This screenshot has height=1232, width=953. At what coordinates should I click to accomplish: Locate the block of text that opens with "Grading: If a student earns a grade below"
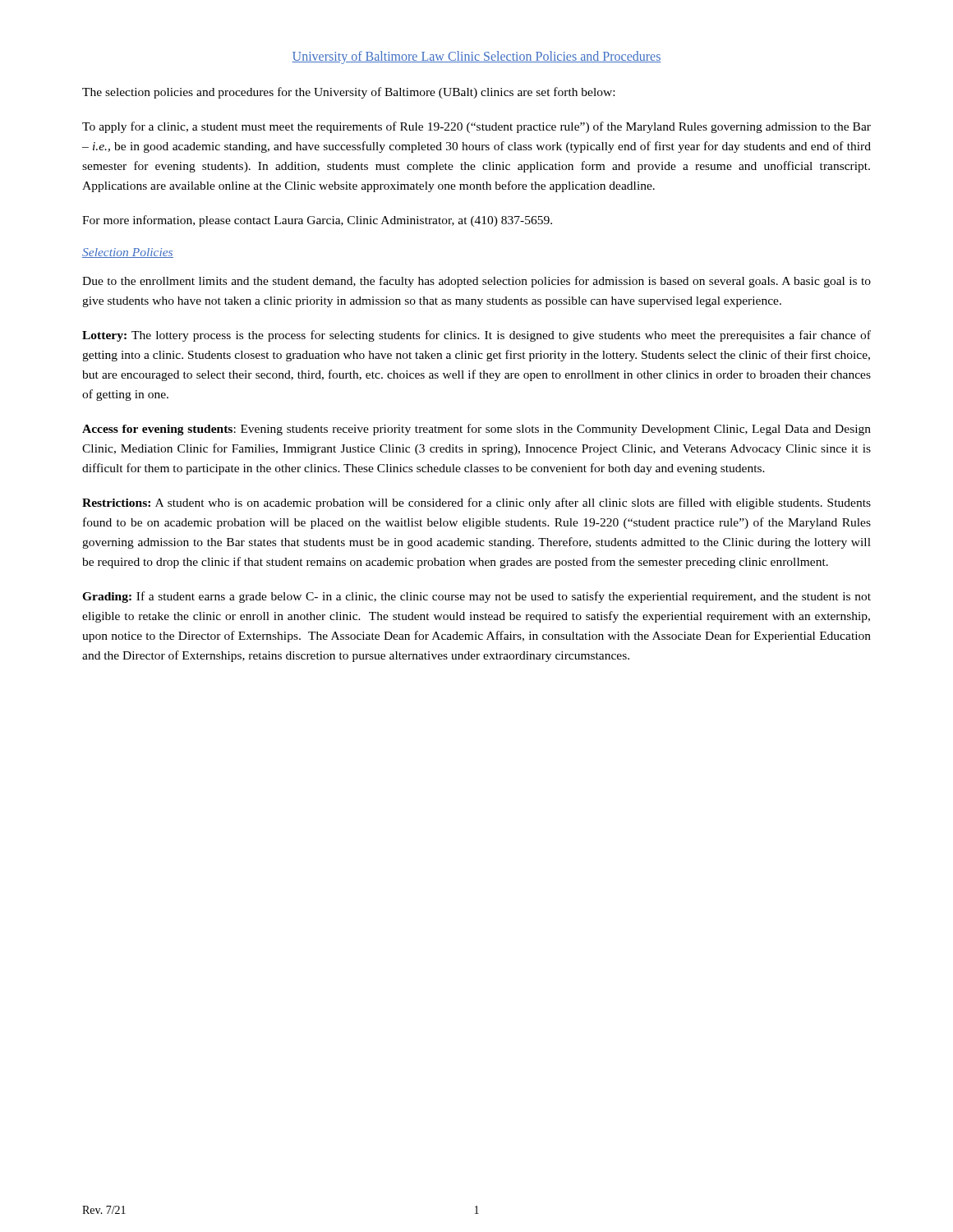[476, 626]
